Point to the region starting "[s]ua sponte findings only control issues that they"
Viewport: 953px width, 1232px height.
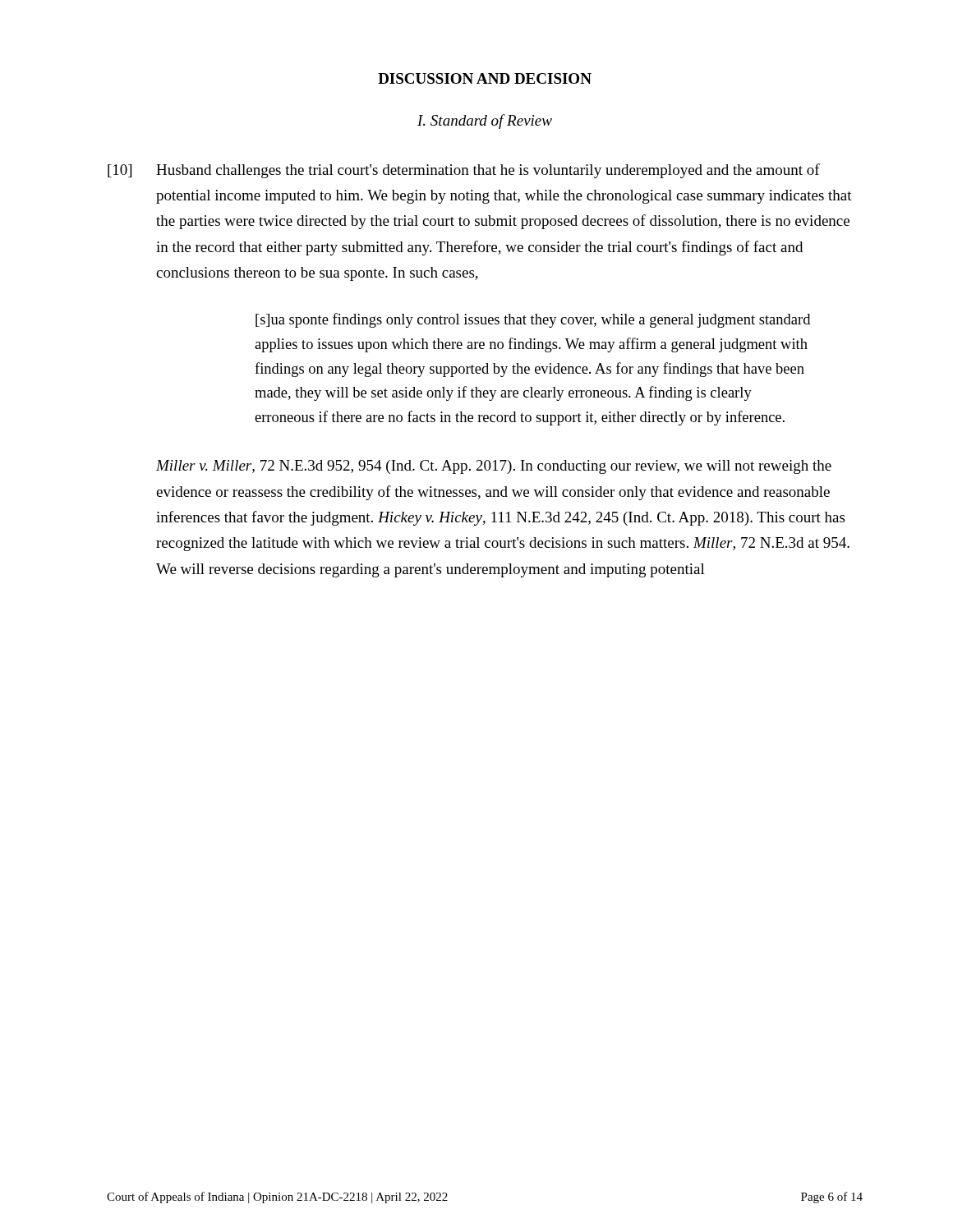point(533,368)
